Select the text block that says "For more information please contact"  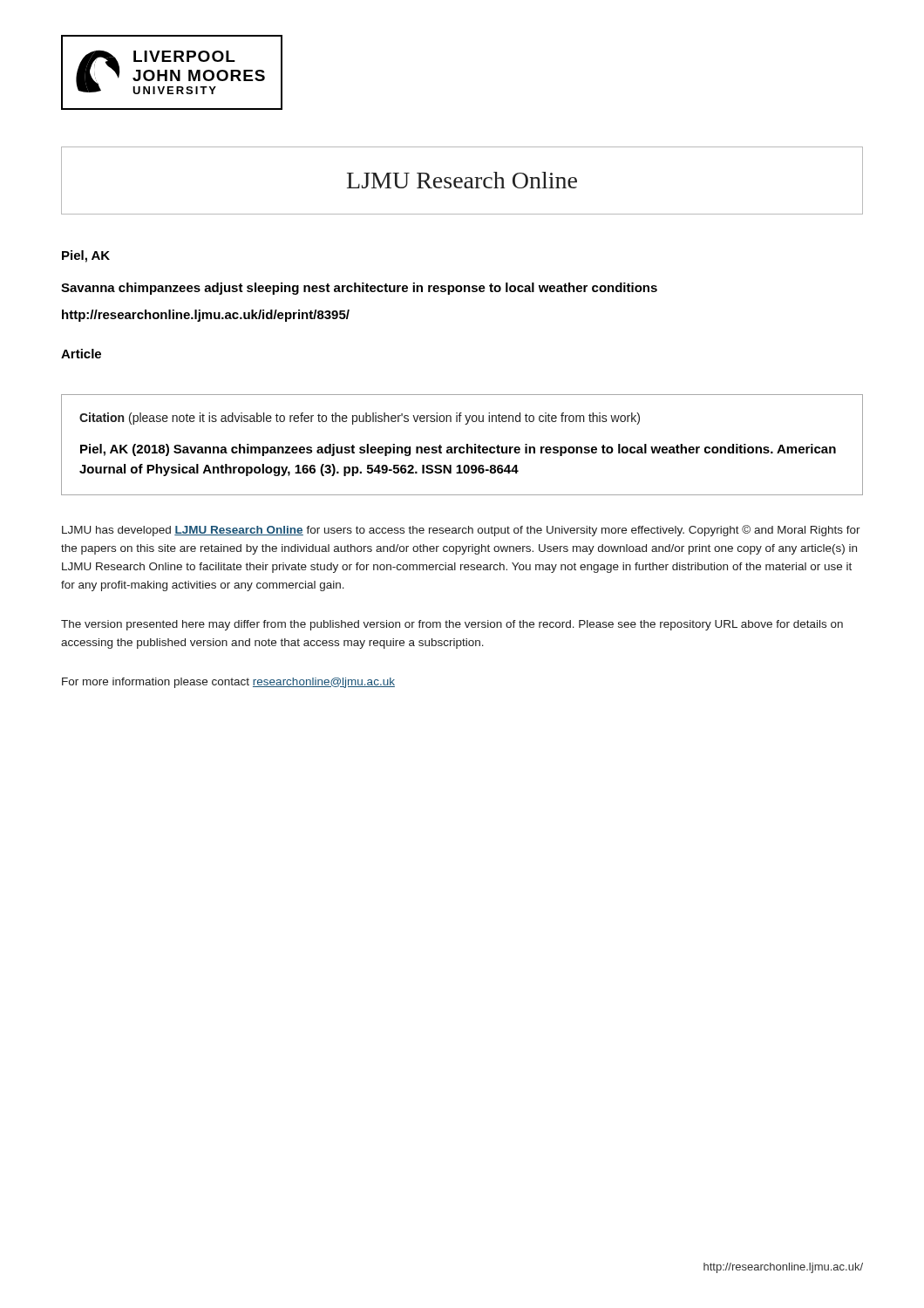228,681
